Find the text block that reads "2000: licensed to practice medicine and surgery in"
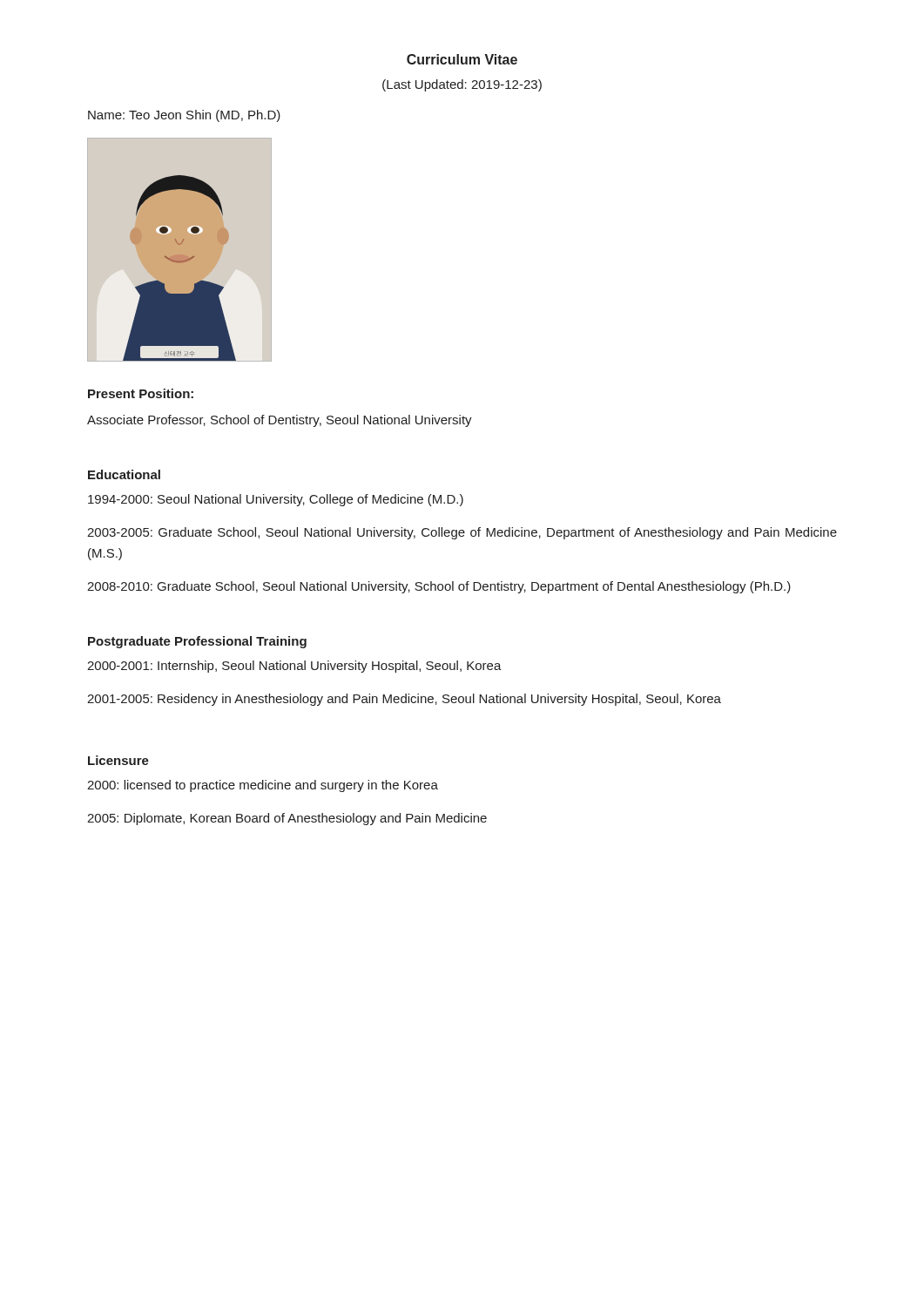This screenshot has width=924, height=1307. tap(262, 785)
